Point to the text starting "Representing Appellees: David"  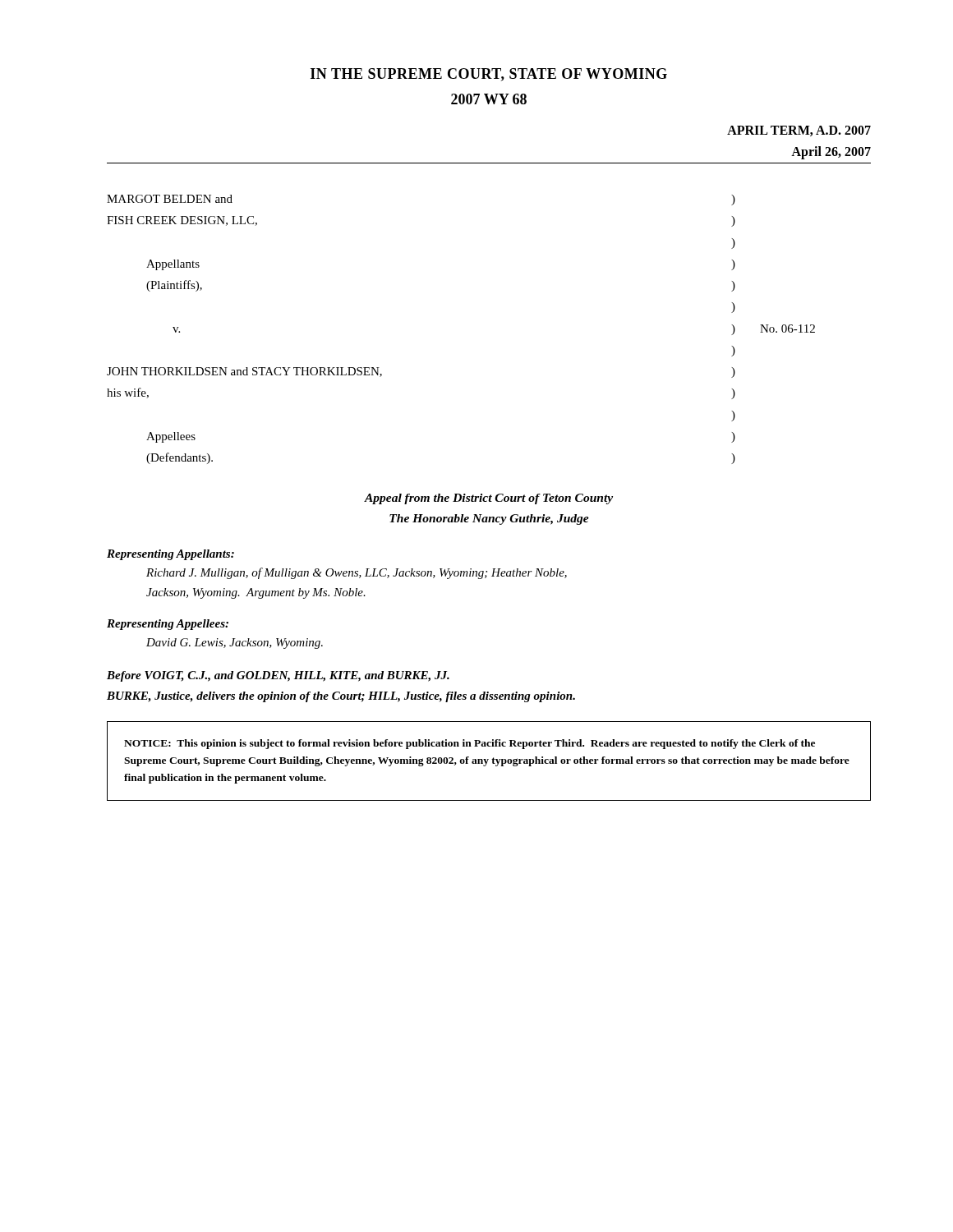pyautogui.click(x=168, y=625)
